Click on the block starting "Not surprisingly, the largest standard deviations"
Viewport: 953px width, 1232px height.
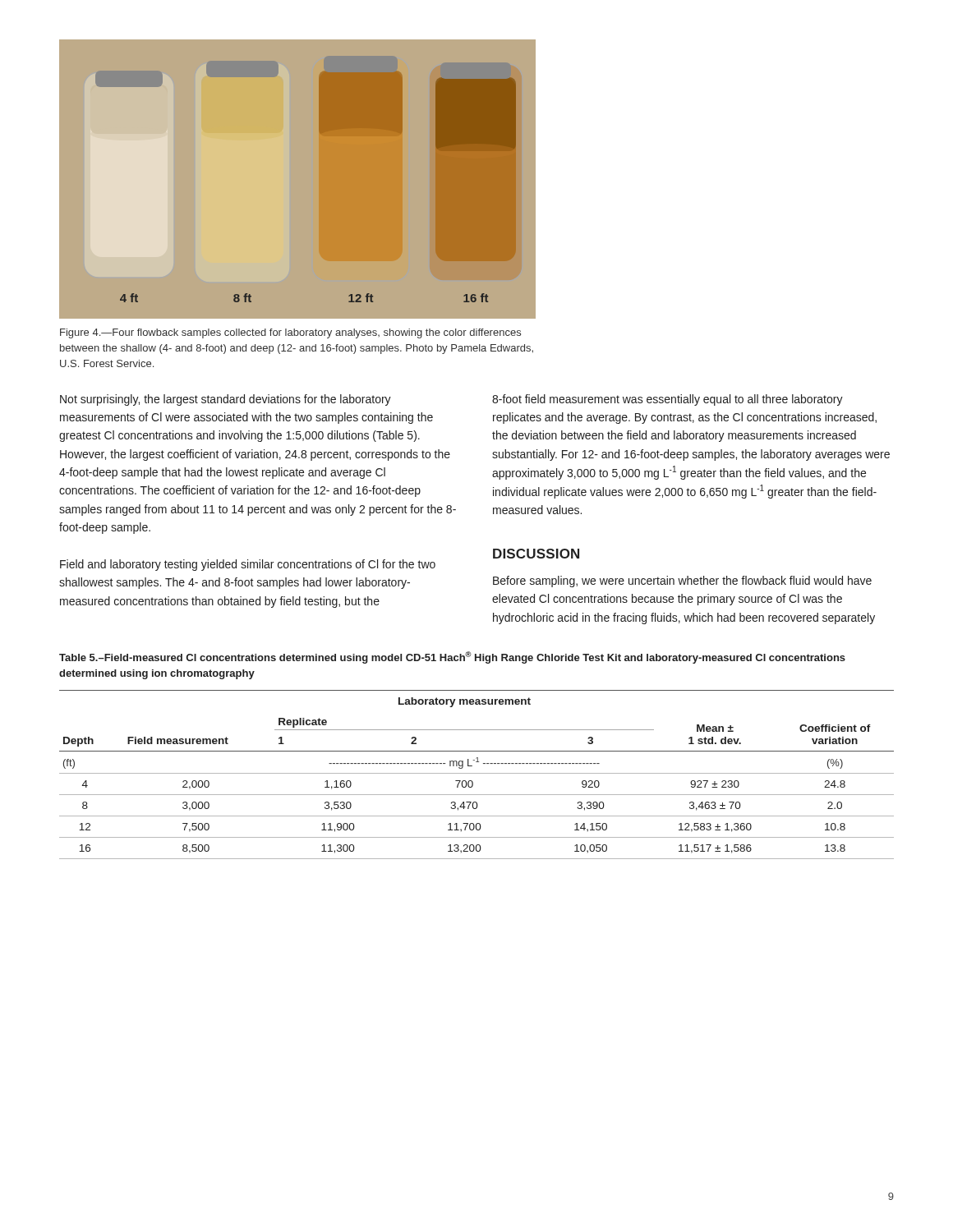[x=258, y=463]
